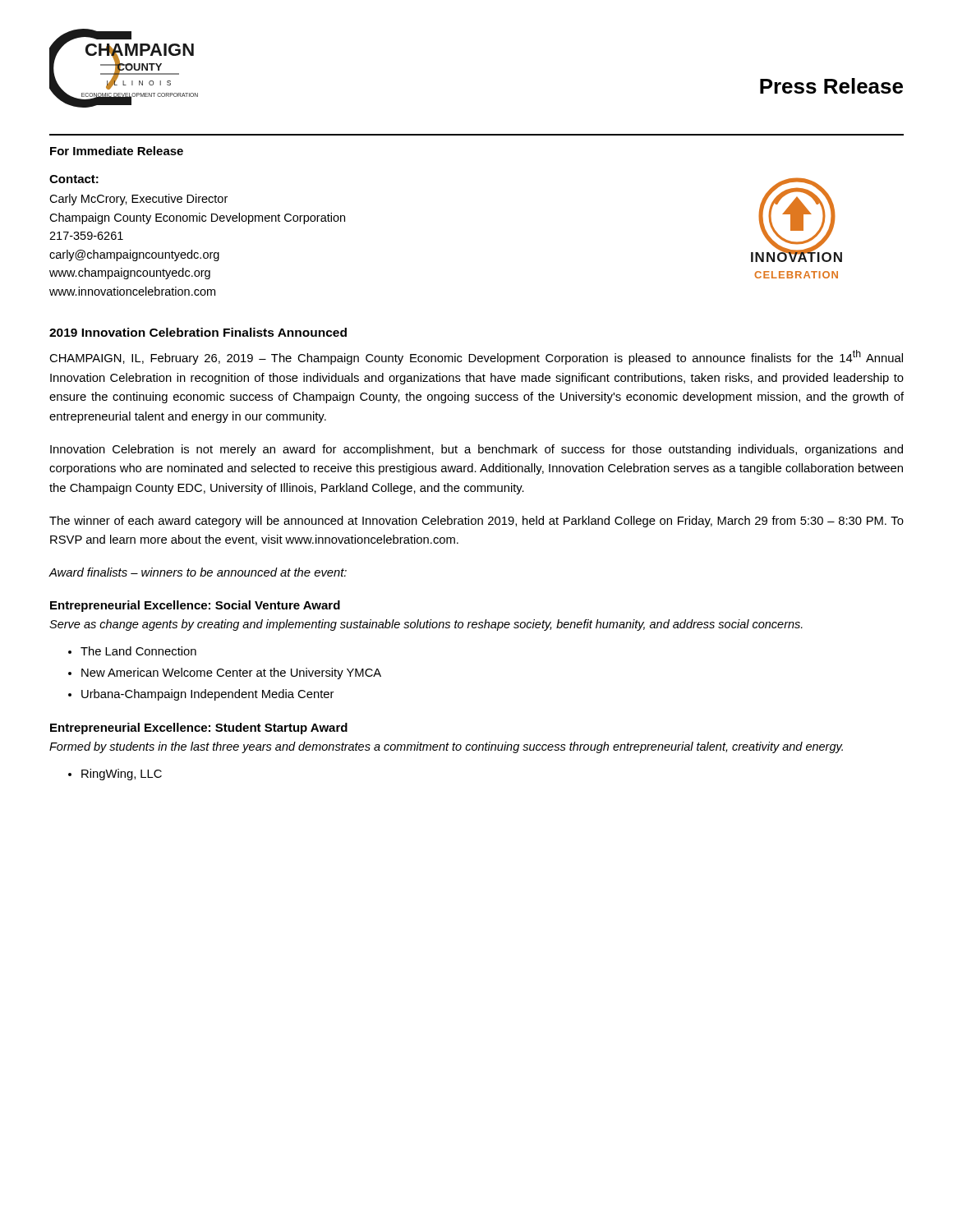The width and height of the screenshot is (953, 1232).
Task: Click on the text starting "CHAMPAIGN, IL, February 26, 2019"
Action: (476, 386)
